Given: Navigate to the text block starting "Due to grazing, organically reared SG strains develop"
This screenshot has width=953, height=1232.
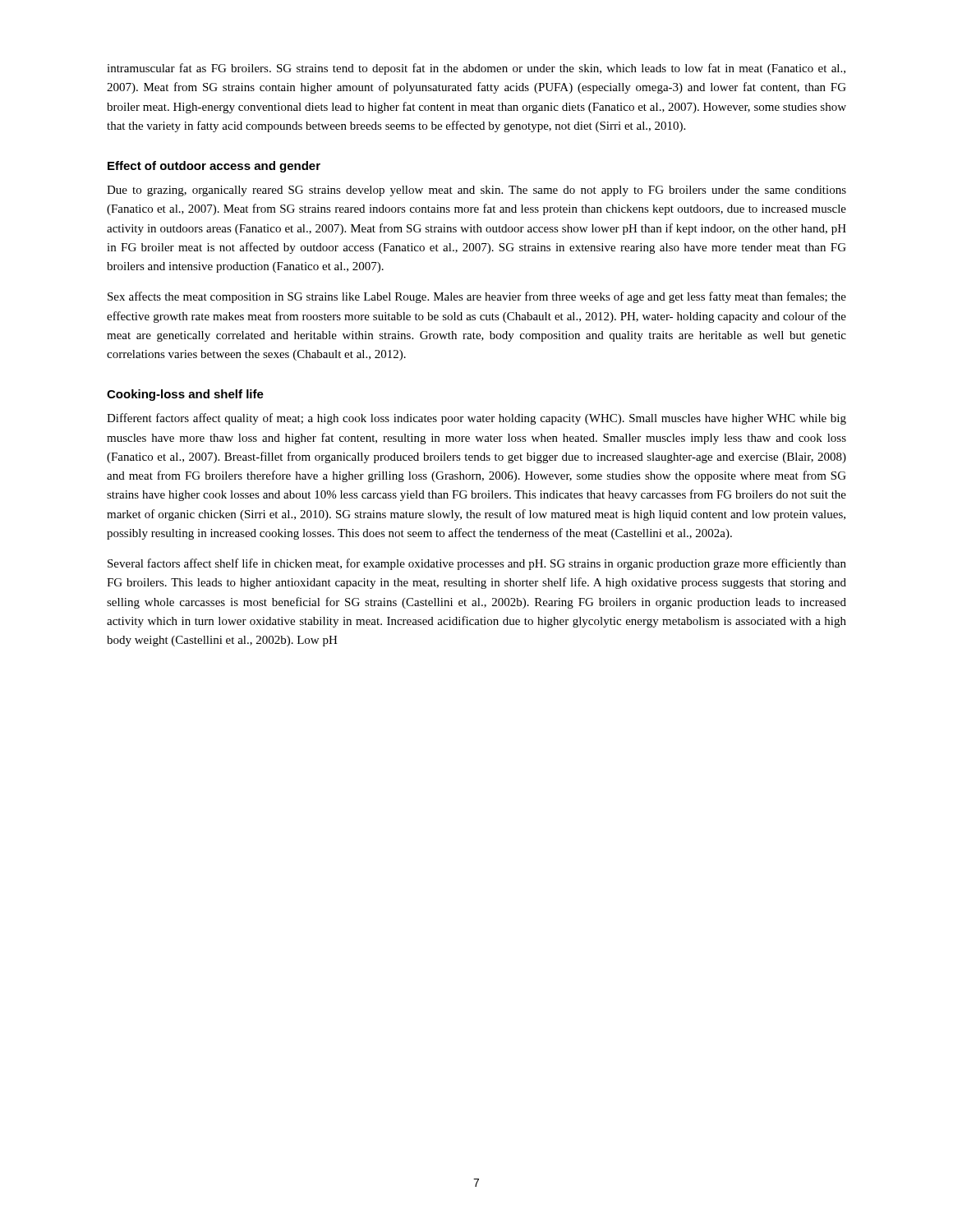Looking at the screenshot, I should (x=476, y=228).
